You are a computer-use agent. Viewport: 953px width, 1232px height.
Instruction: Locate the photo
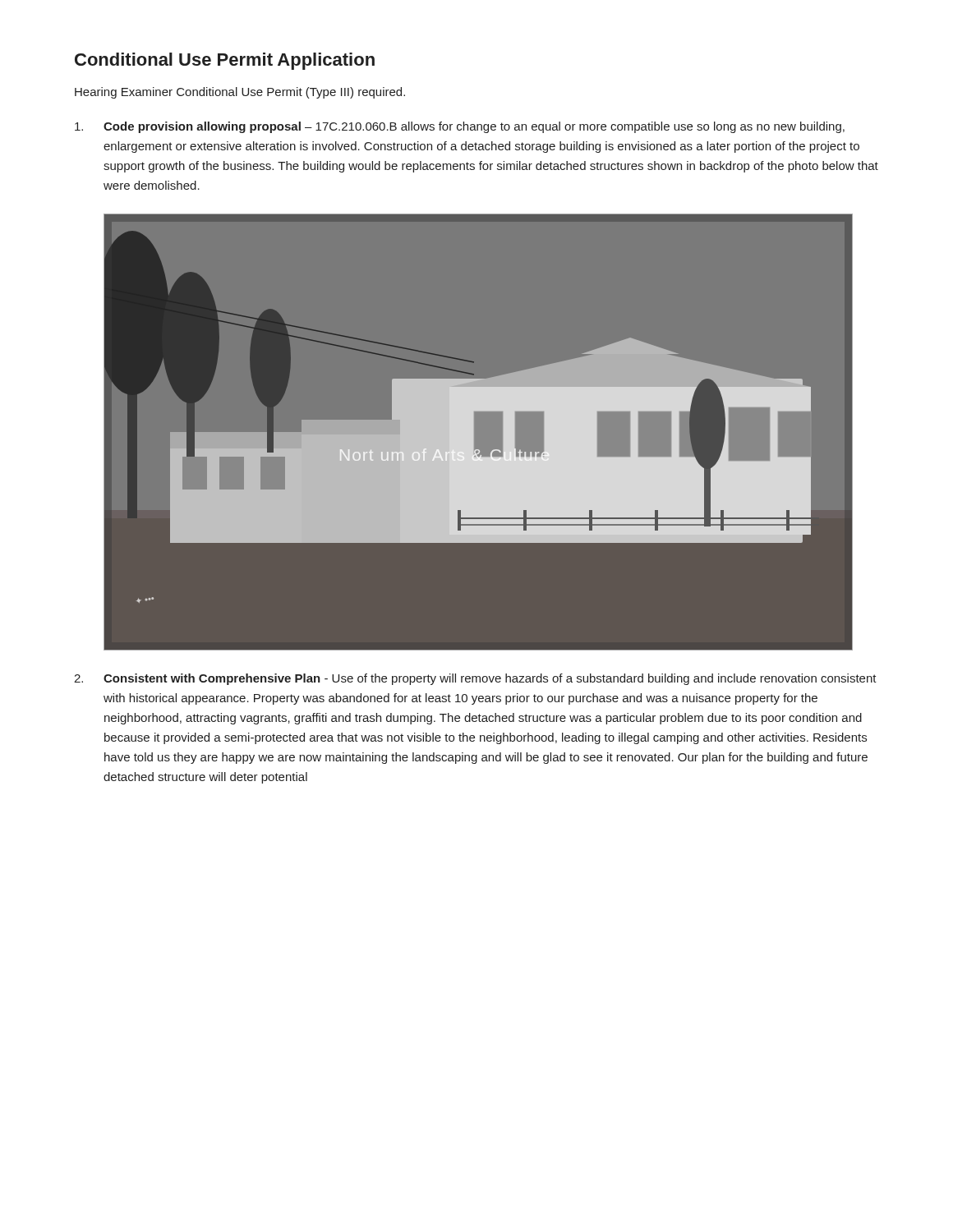click(478, 432)
